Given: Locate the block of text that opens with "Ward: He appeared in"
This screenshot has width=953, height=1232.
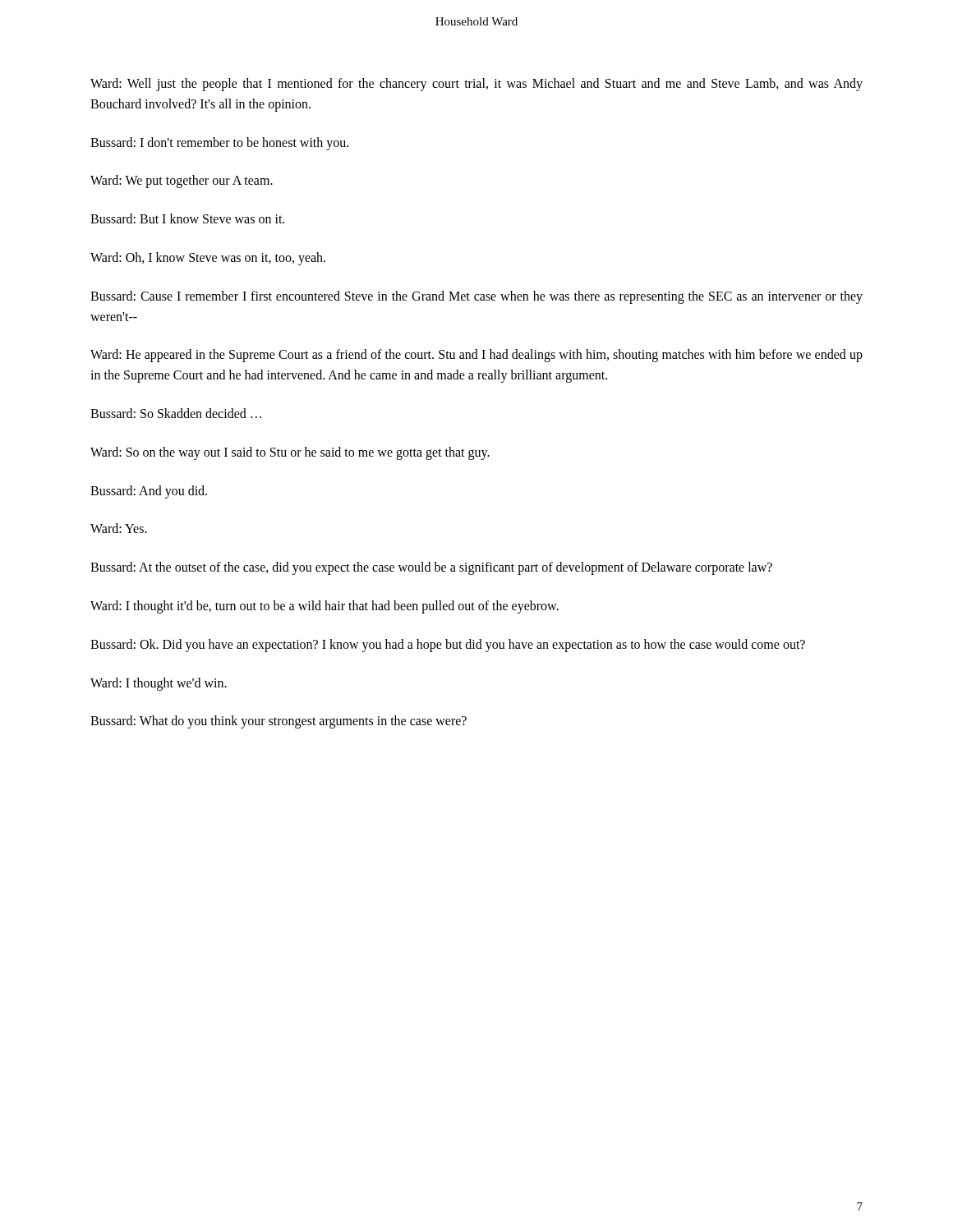Looking at the screenshot, I should click(476, 365).
